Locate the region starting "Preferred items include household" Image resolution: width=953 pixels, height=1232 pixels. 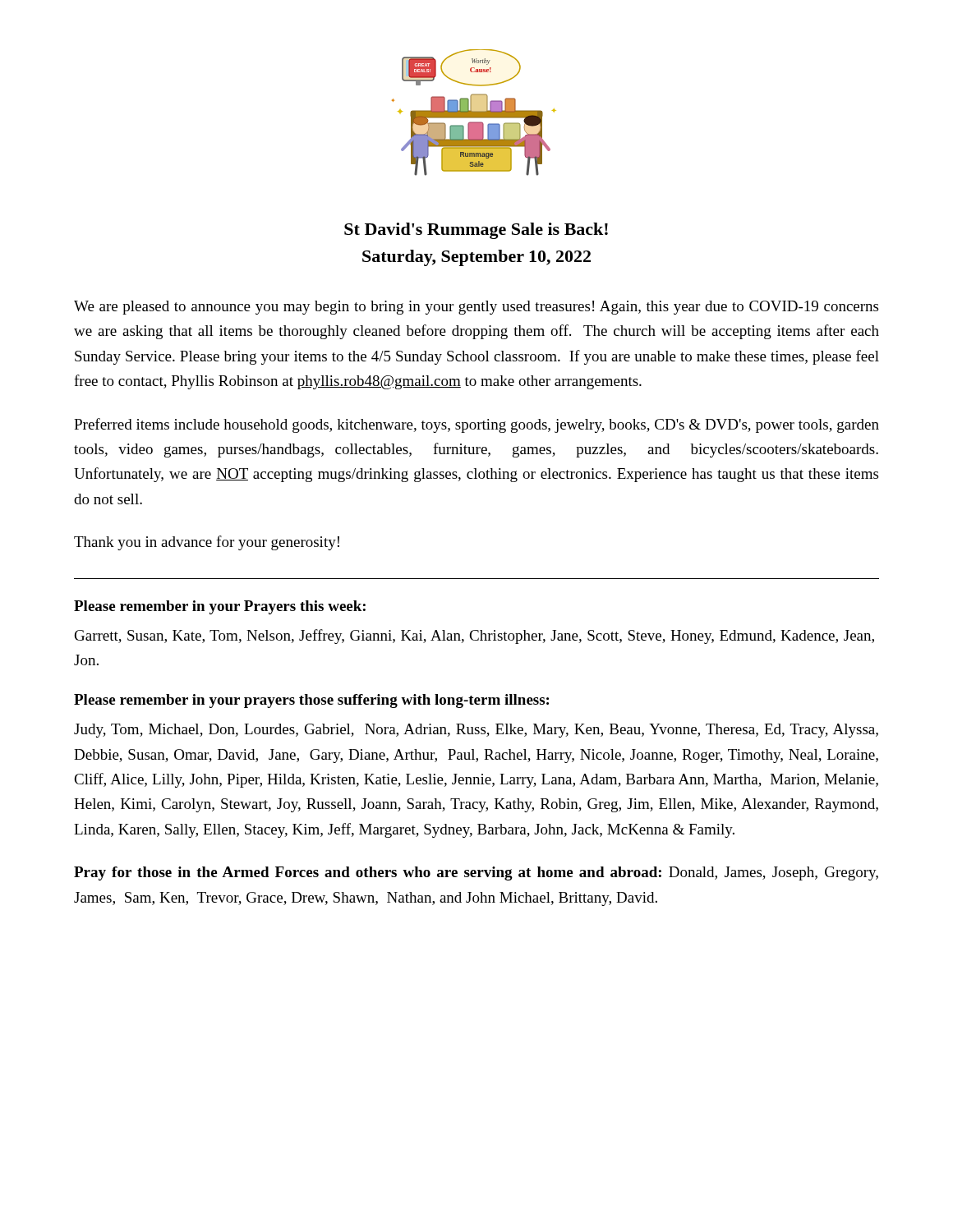point(476,461)
